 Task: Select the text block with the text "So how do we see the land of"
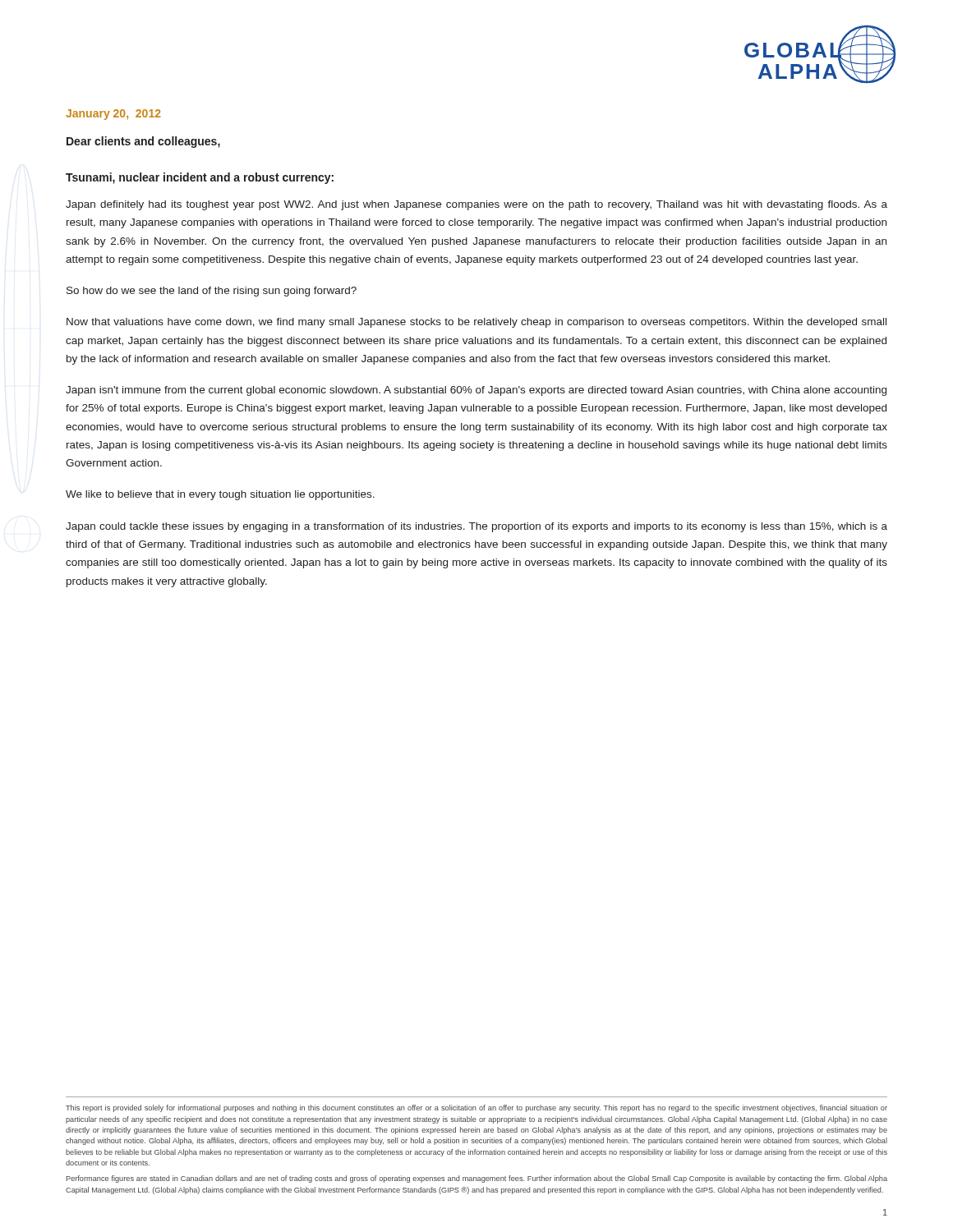(x=211, y=290)
